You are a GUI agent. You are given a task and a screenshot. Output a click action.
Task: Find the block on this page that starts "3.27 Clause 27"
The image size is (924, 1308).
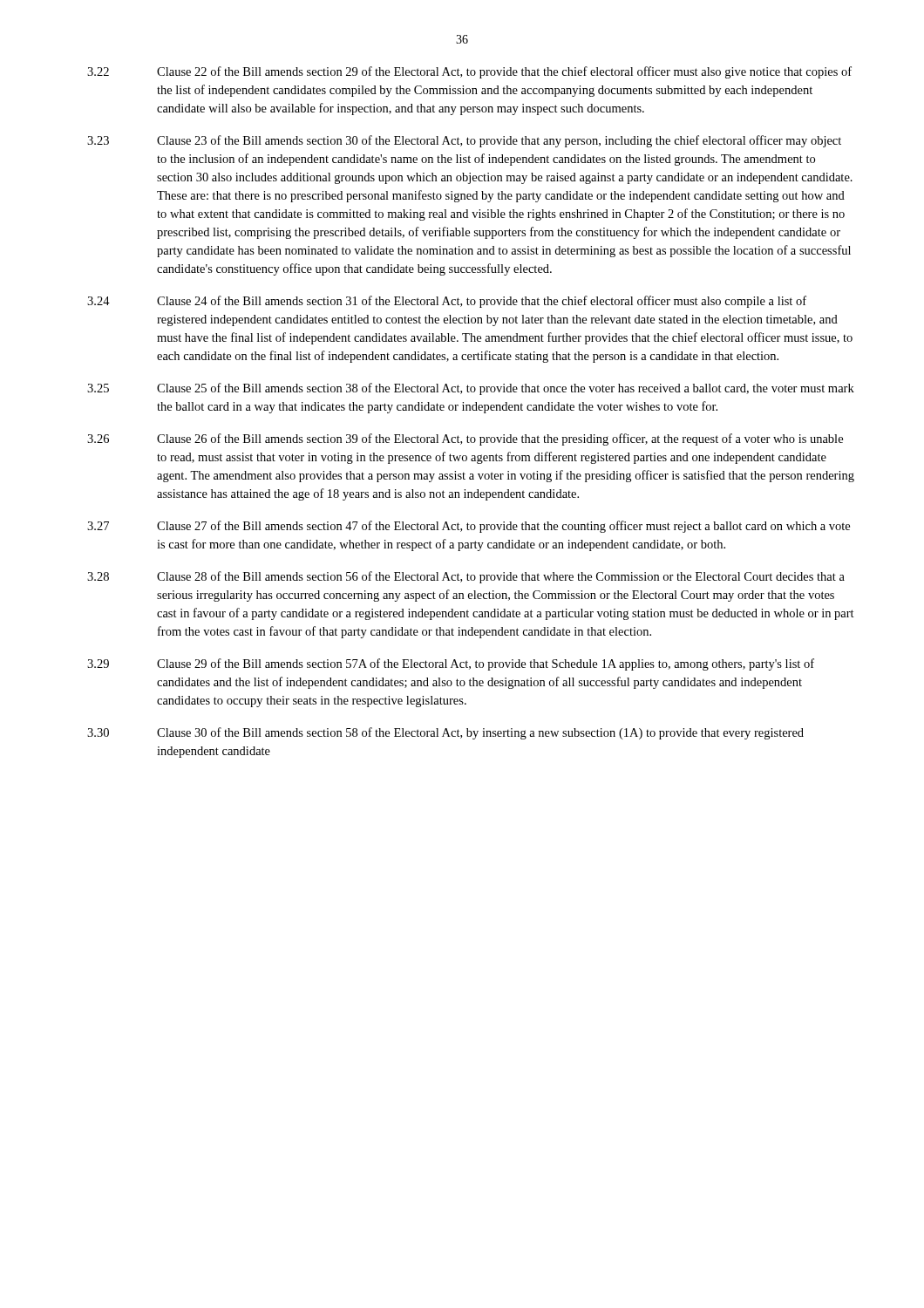coord(471,536)
